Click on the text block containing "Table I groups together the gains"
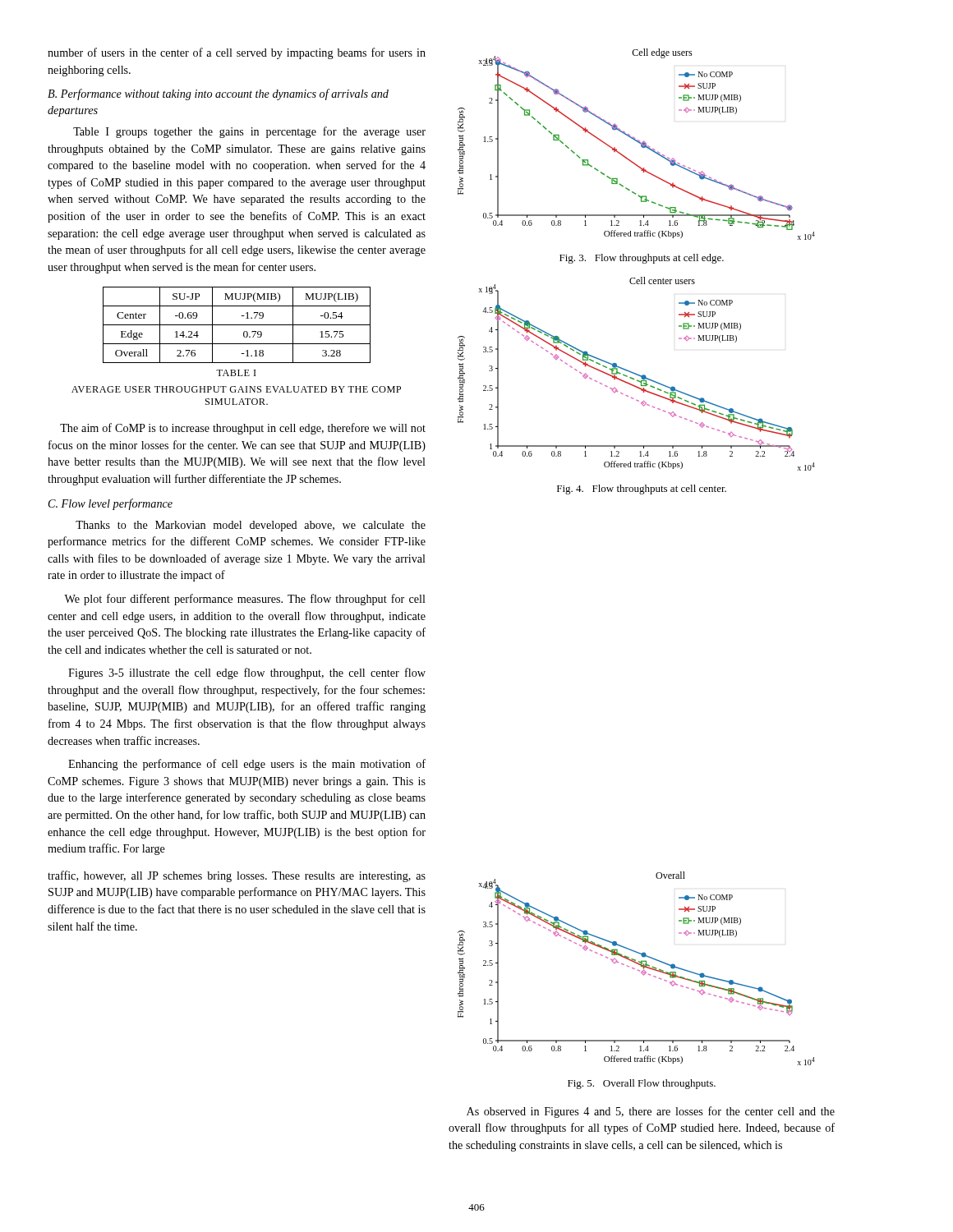Image resolution: width=953 pixels, height=1232 pixels. pyautogui.click(x=237, y=199)
